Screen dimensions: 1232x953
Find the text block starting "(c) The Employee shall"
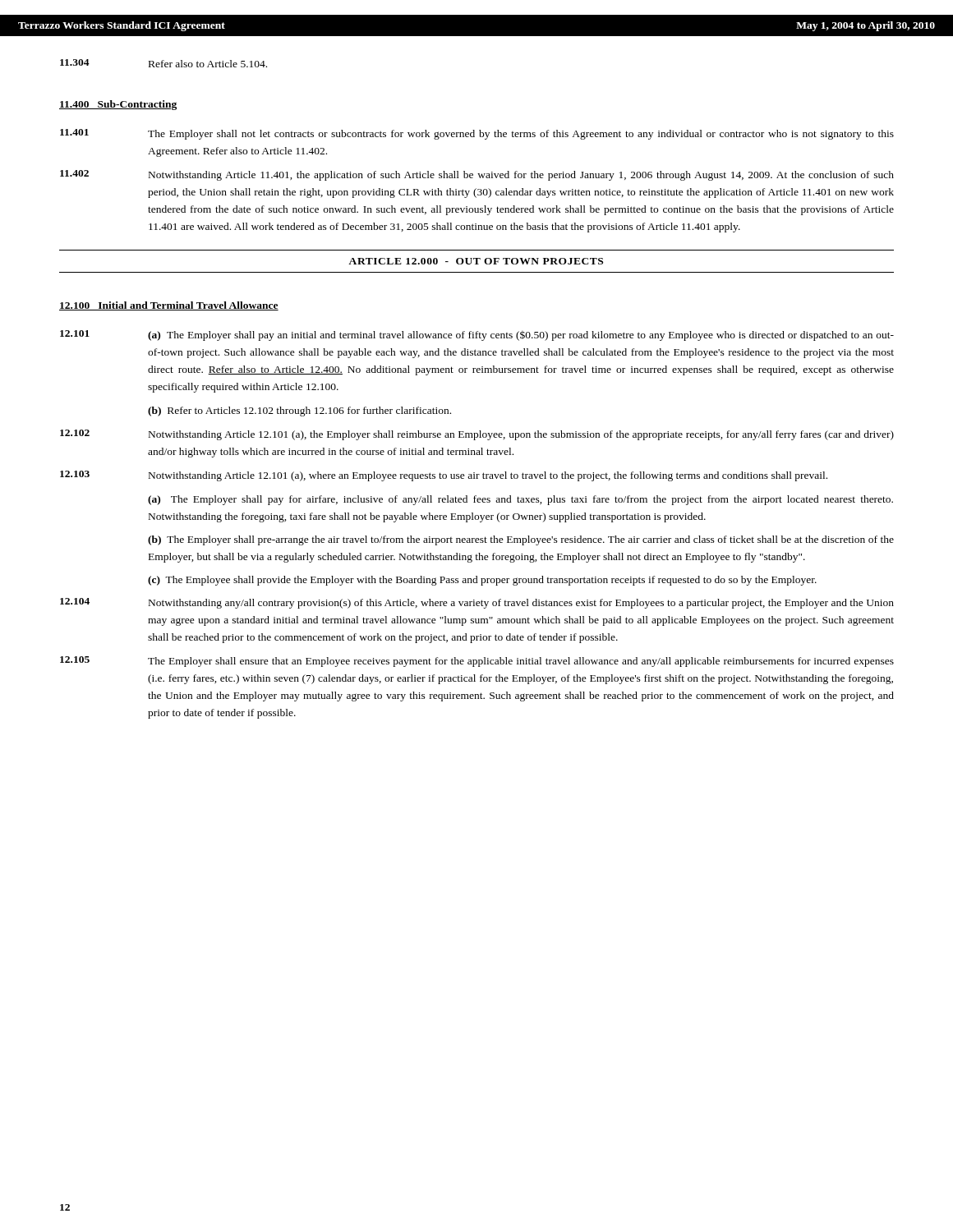tap(482, 580)
